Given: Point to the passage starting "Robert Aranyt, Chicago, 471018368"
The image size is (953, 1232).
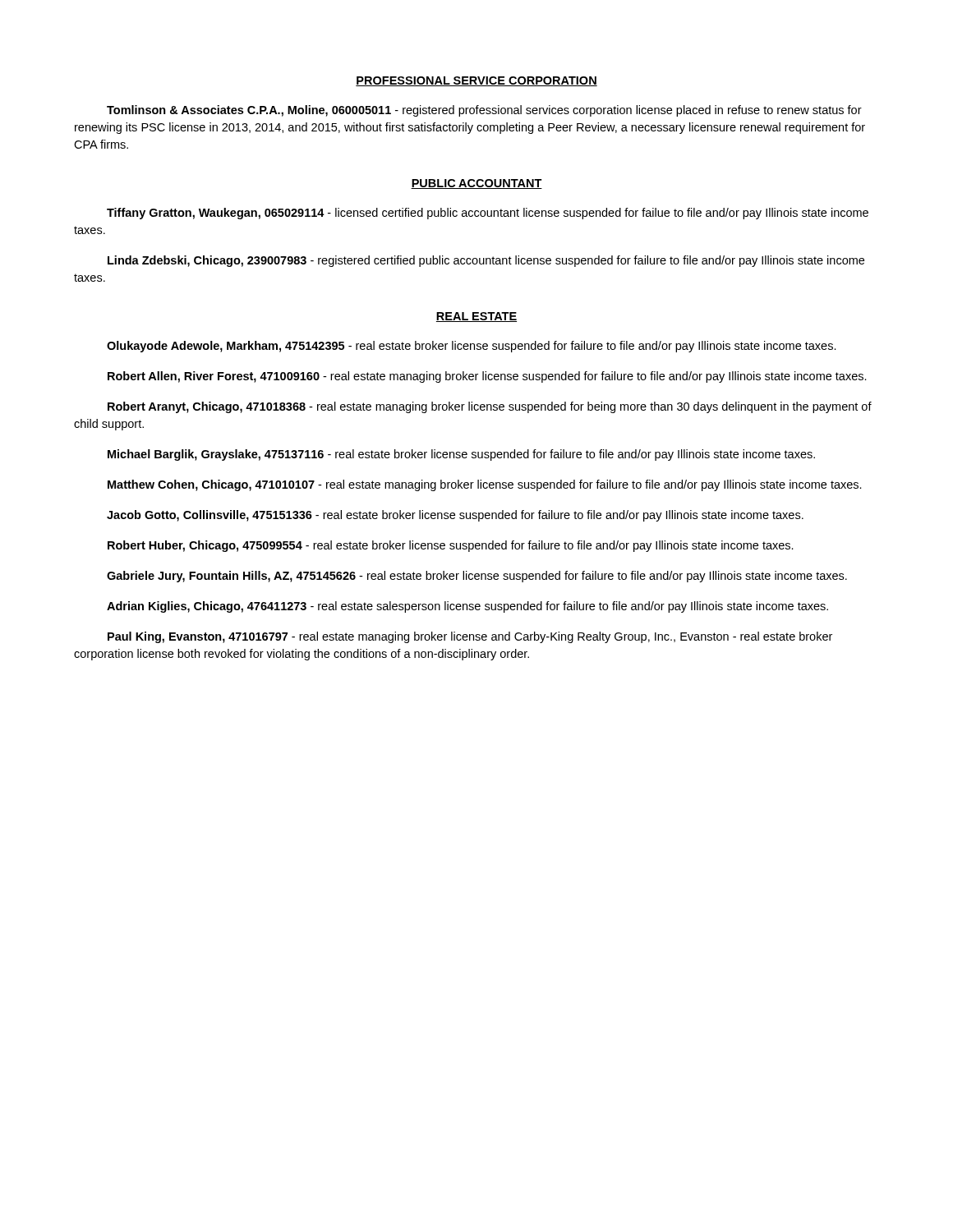Looking at the screenshot, I should click(x=476, y=416).
